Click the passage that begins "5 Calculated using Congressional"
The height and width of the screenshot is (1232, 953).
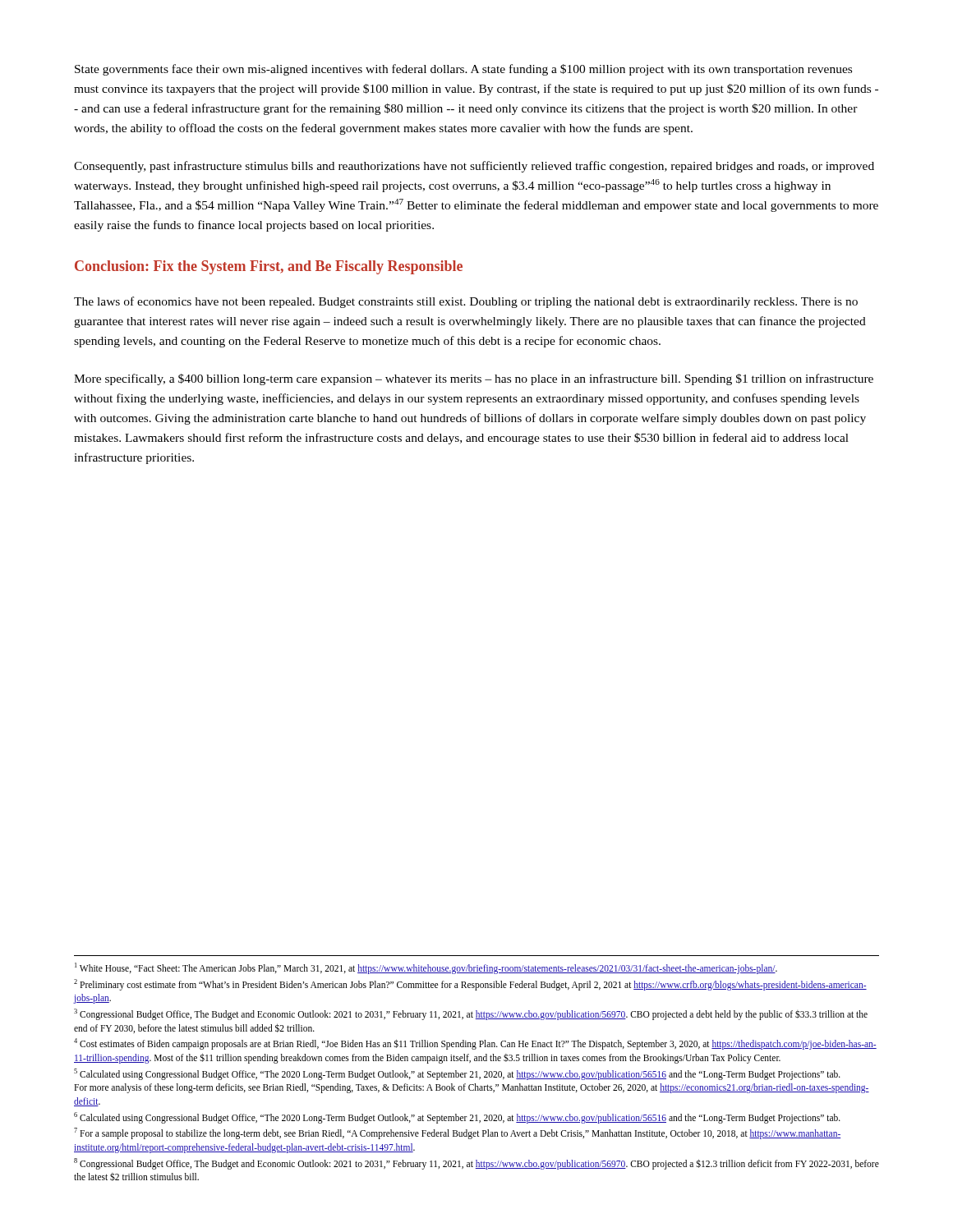(471, 1087)
